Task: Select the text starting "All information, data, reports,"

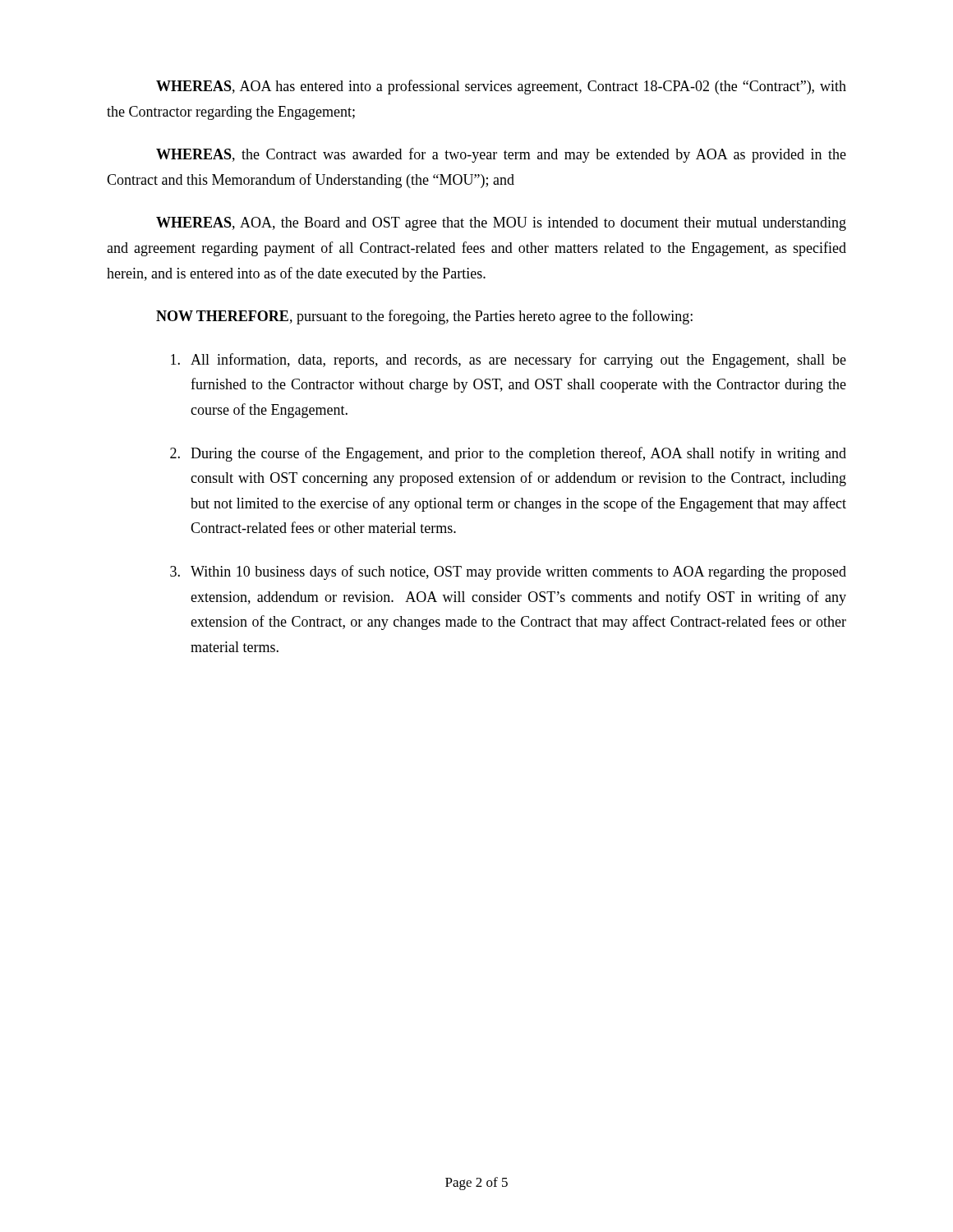Action: click(x=476, y=385)
